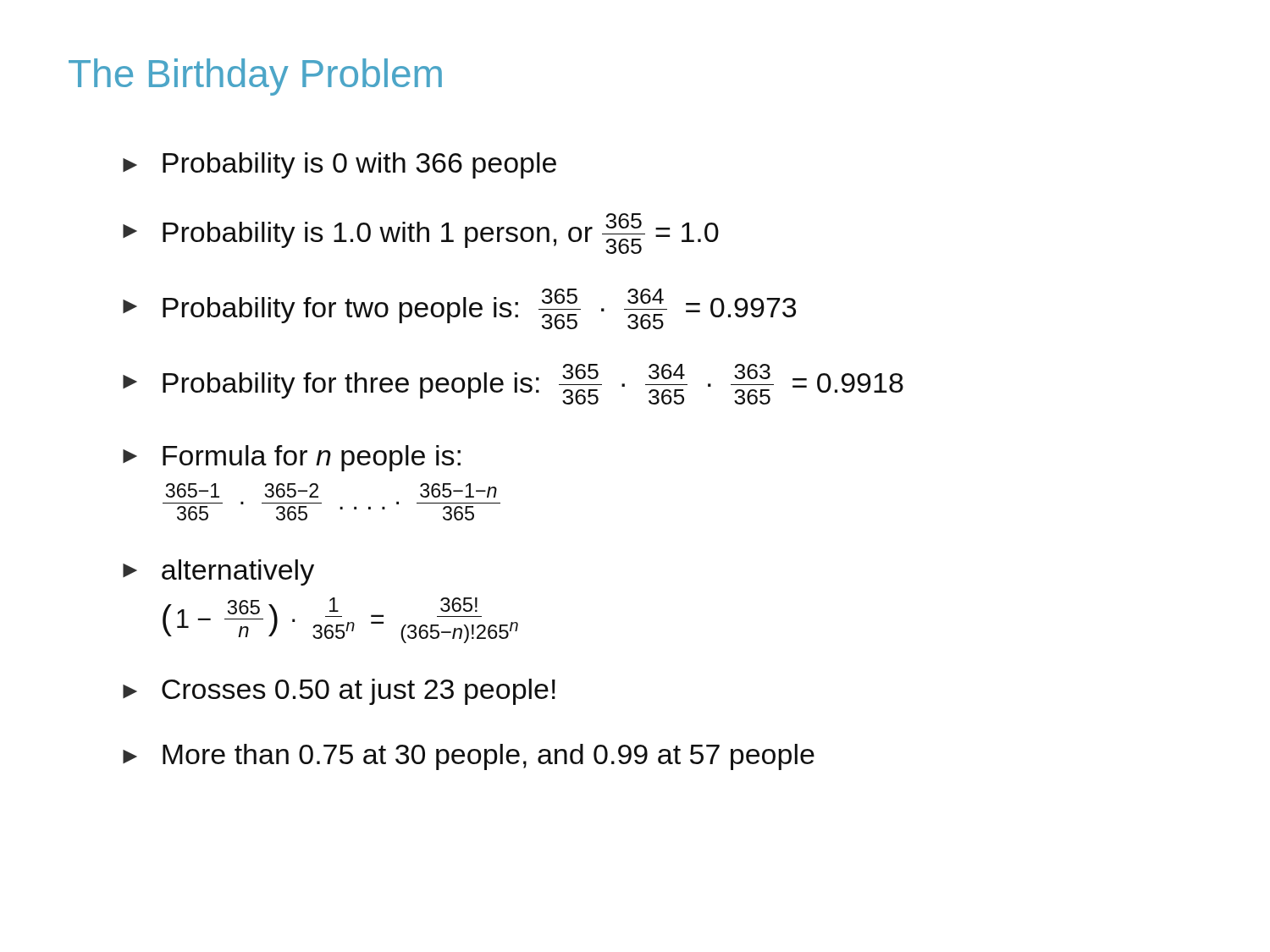Viewport: 1270px width, 952px height.
Task: Where does it say "► Crosses 0.50 at just 23 people!"?
Action: (x=339, y=692)
